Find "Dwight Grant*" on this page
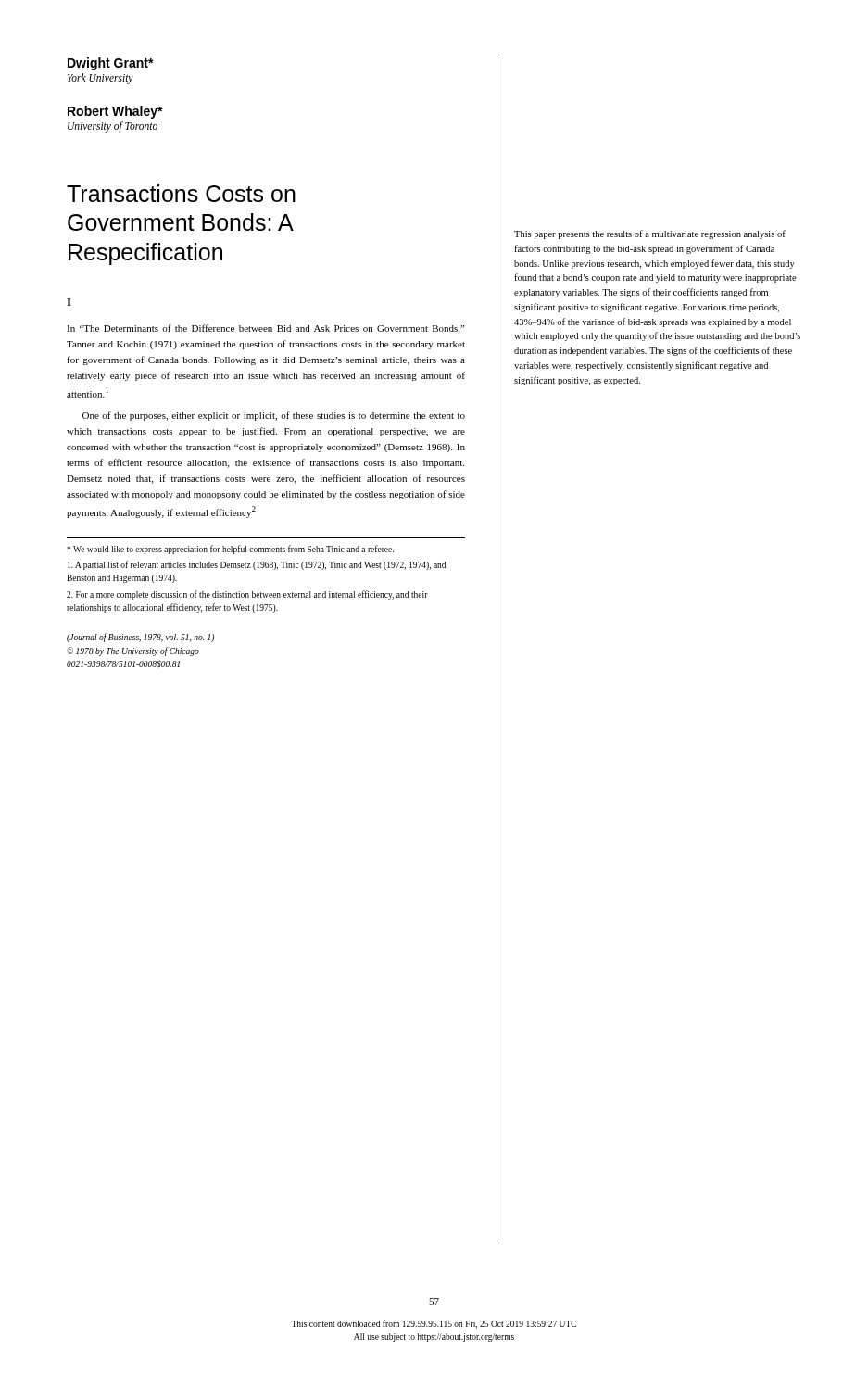 [x=110, y=63]
